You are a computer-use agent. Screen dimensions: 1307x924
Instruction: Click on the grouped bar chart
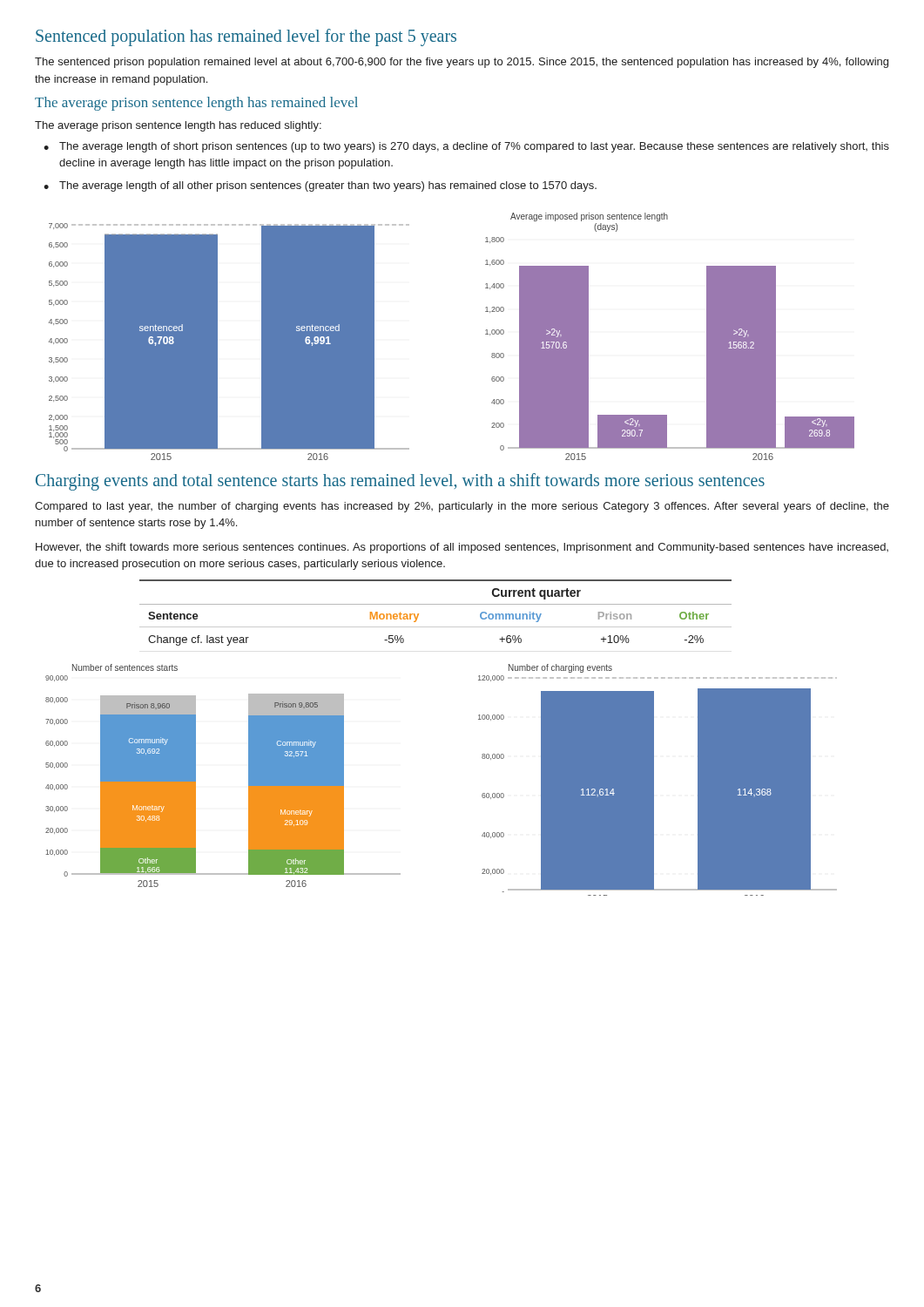680,335
